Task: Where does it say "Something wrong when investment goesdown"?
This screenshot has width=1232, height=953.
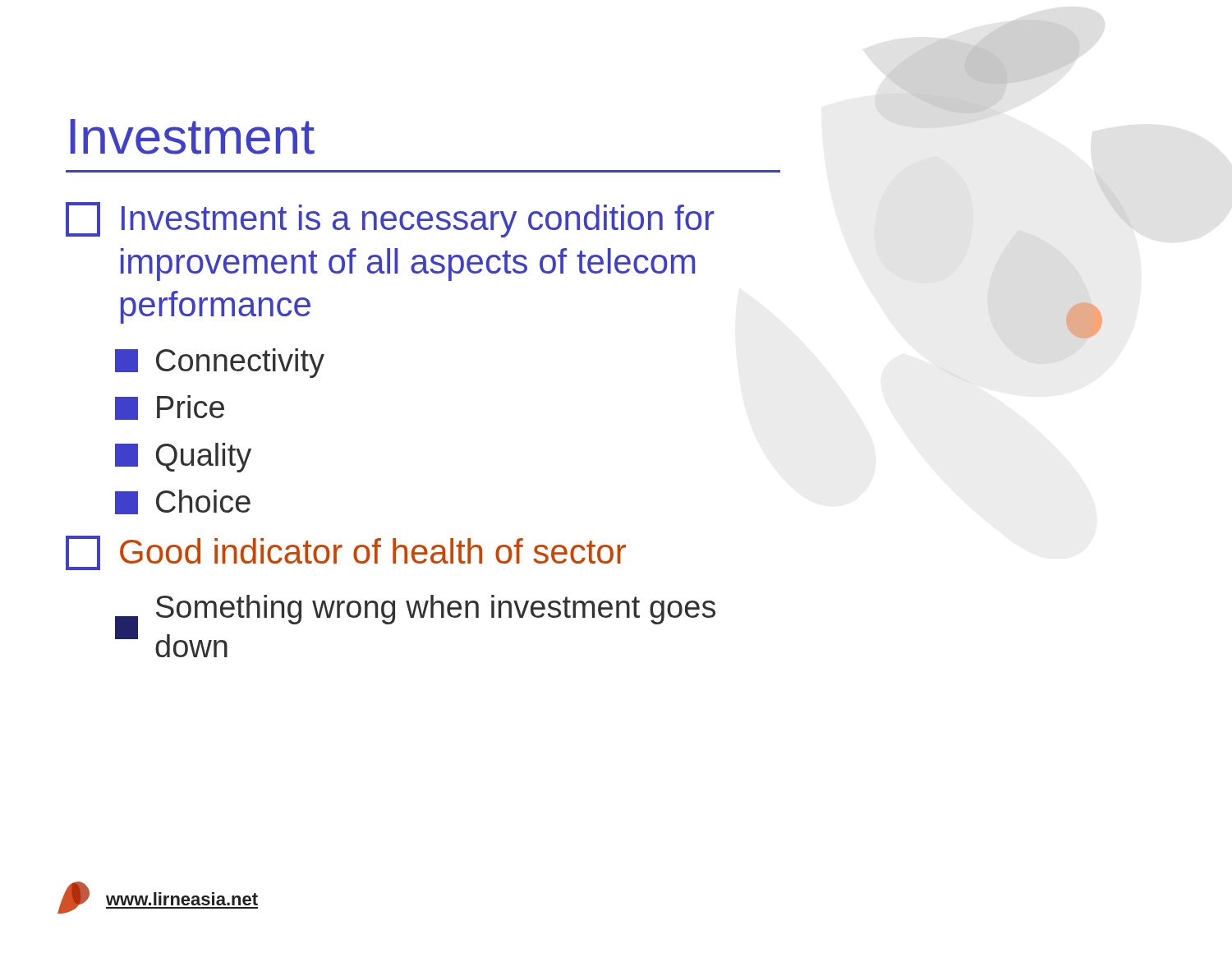Action: coord(416,627)
